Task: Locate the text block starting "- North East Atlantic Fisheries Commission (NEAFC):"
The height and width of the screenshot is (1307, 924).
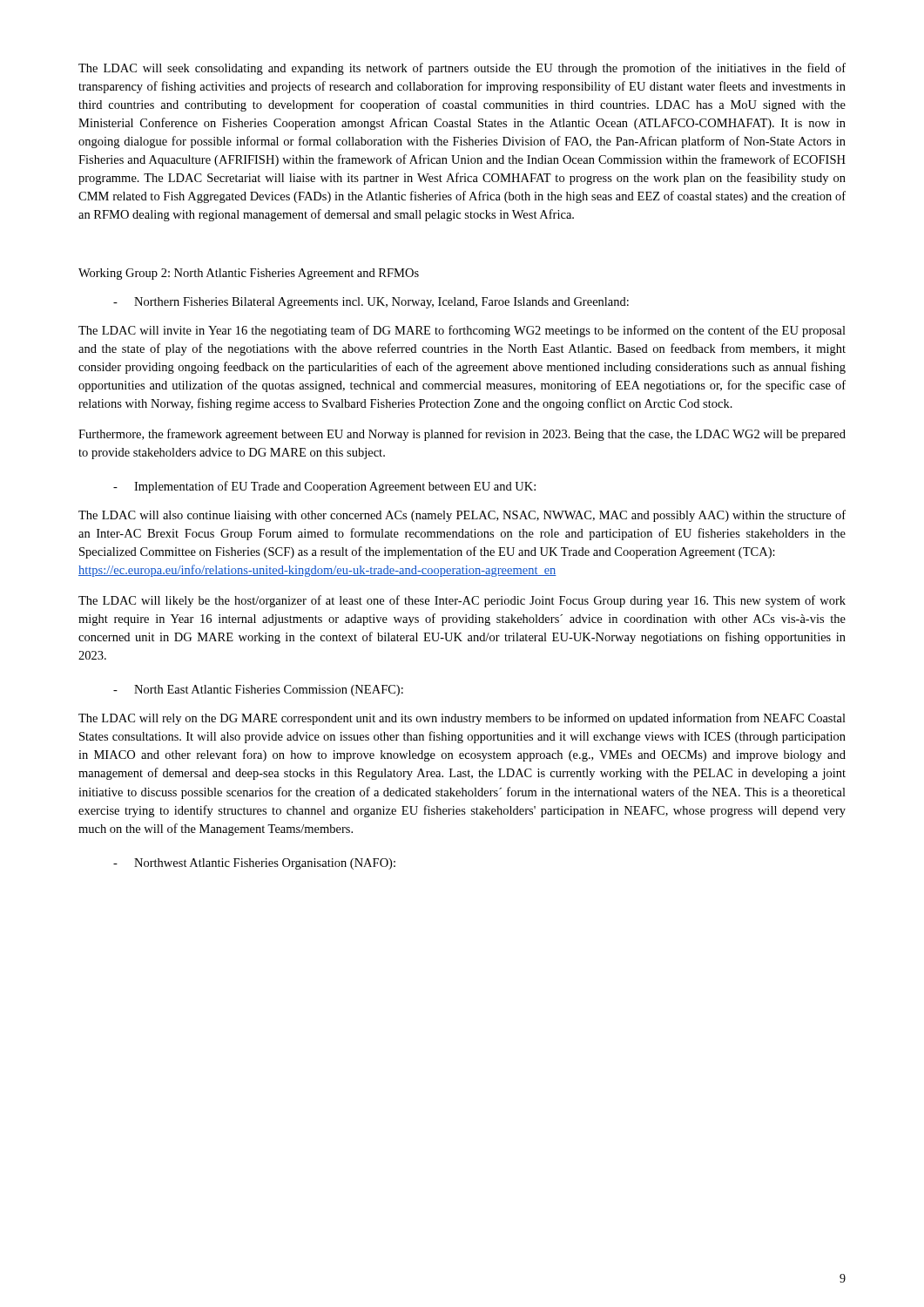Action: [259, 690]
